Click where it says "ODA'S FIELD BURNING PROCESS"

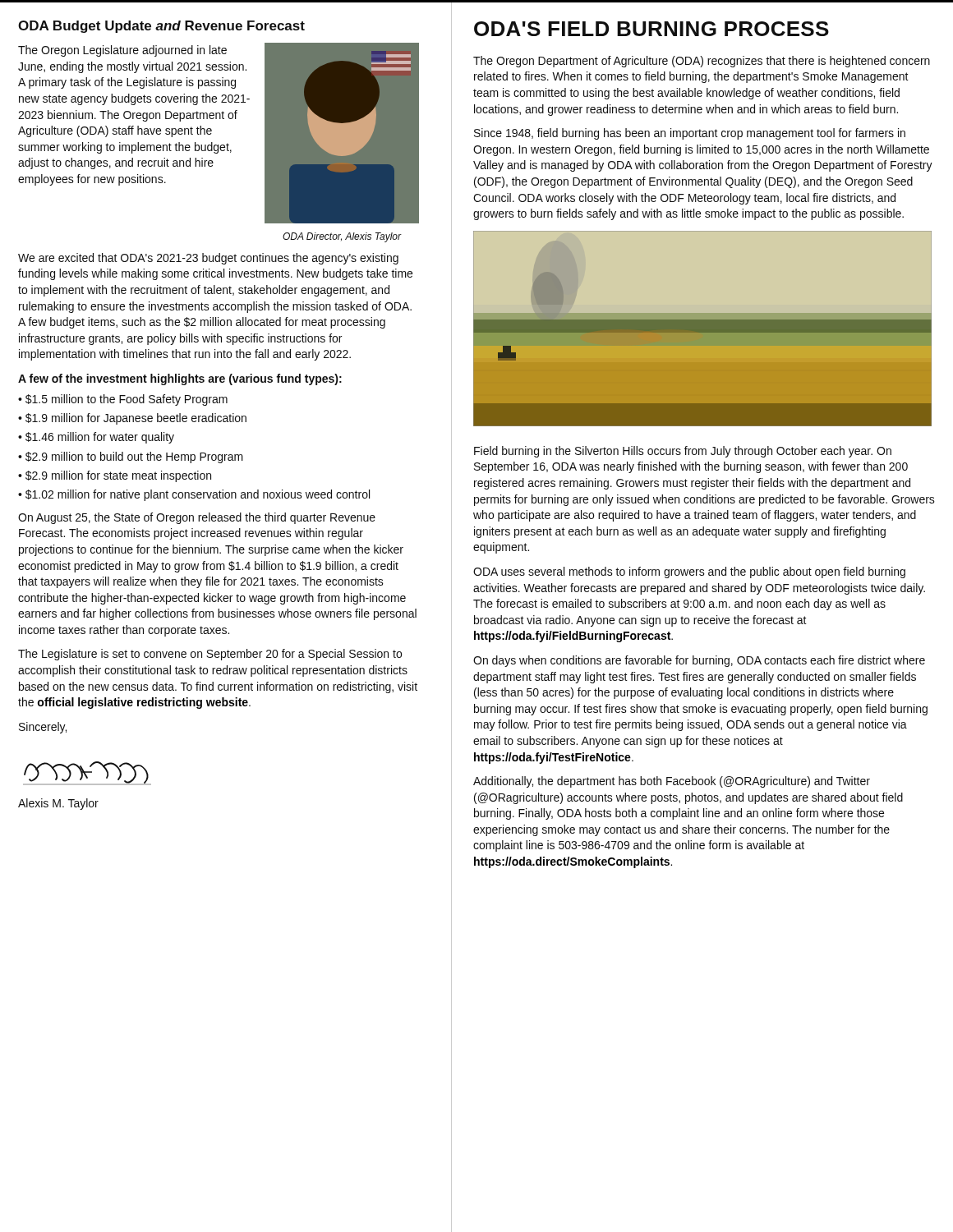coord(651,29)
